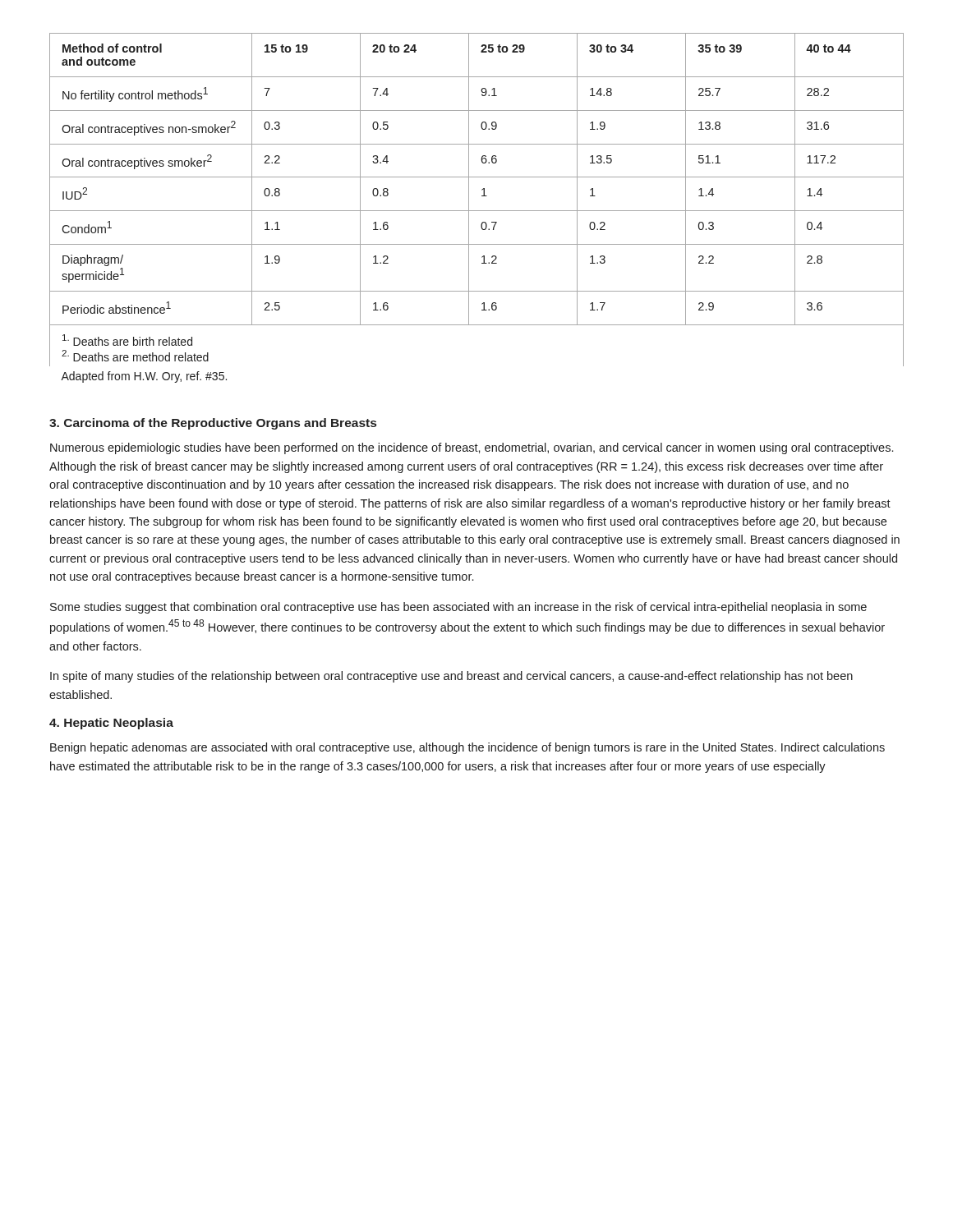This screenshot has height=1232, width=953.
Task: Select the element starting "Numerous epidemiologic studies have been performed on"
Action: point(475,512)
